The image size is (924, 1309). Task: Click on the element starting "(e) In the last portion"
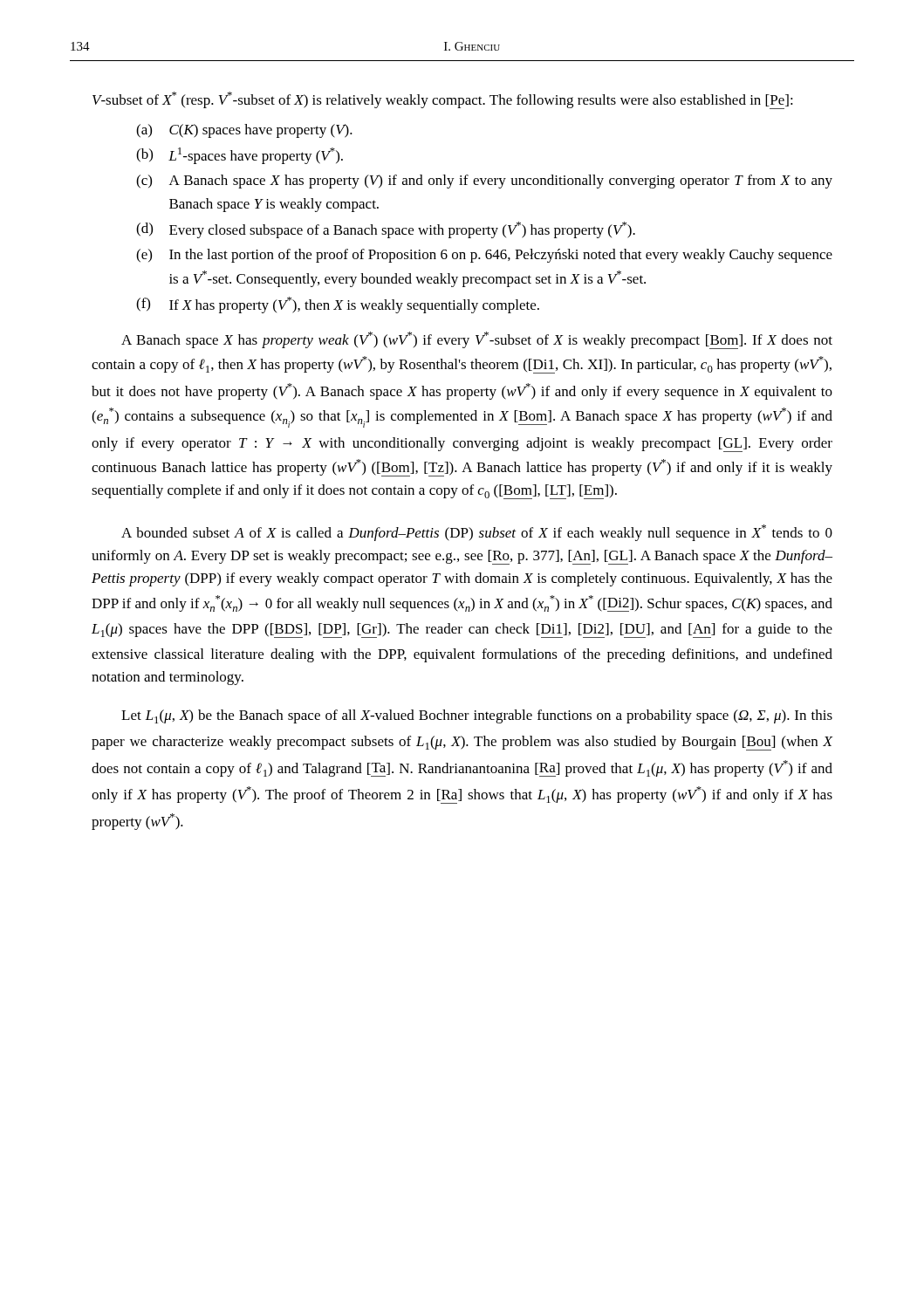[x=484, y=267]
